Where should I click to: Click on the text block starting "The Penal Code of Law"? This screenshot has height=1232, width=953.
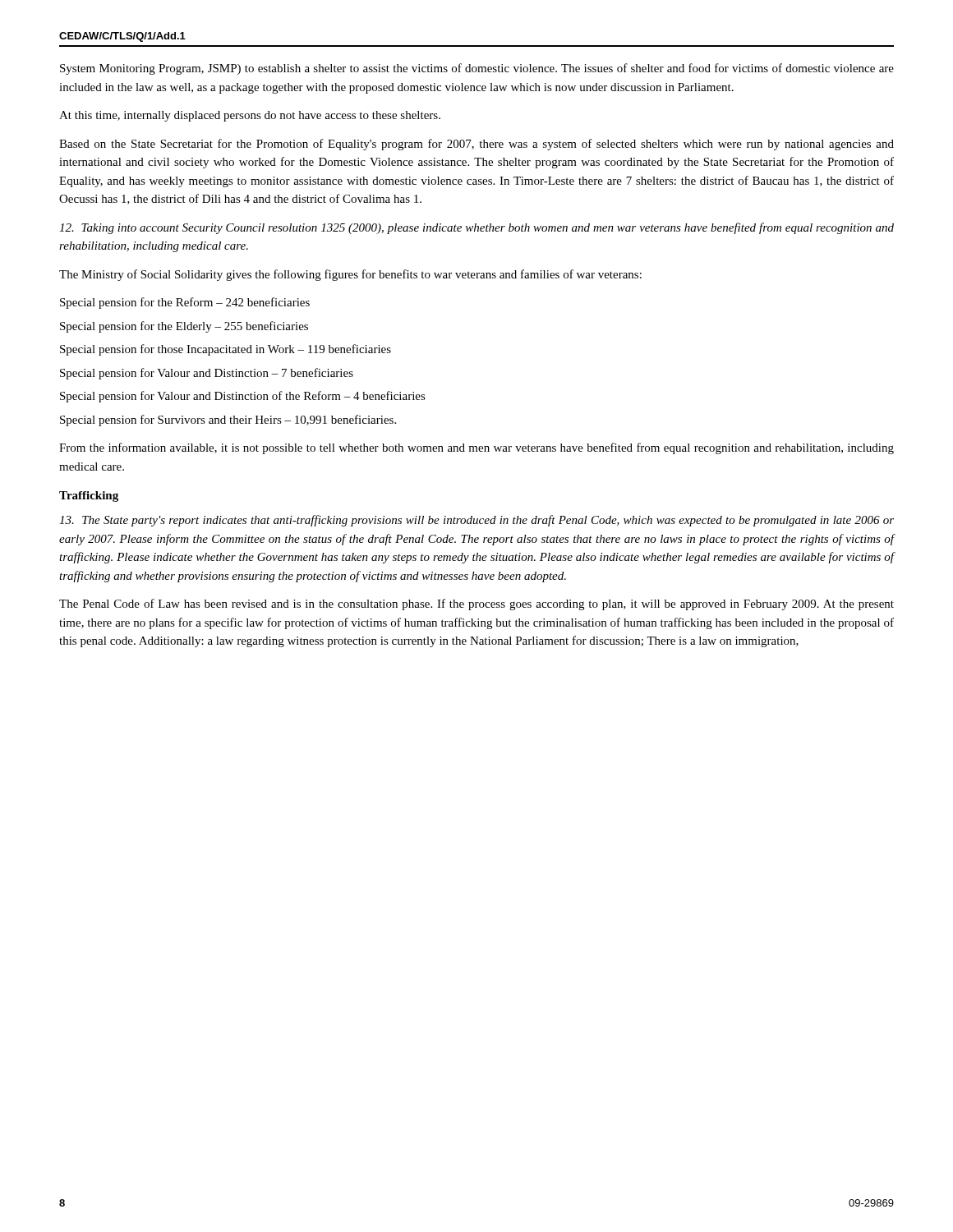(476, 622)
